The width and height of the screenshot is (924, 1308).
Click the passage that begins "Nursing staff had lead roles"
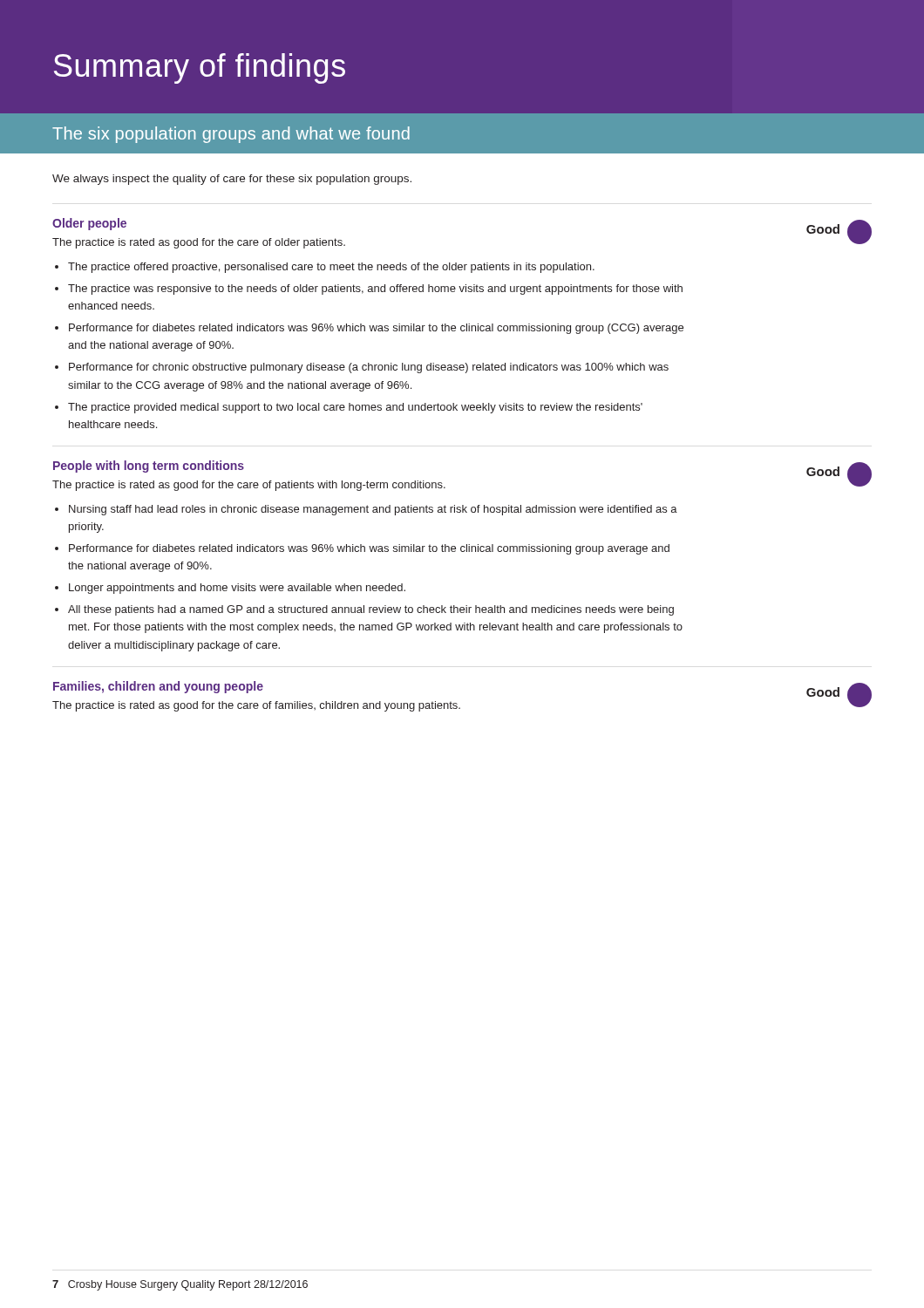372,517
